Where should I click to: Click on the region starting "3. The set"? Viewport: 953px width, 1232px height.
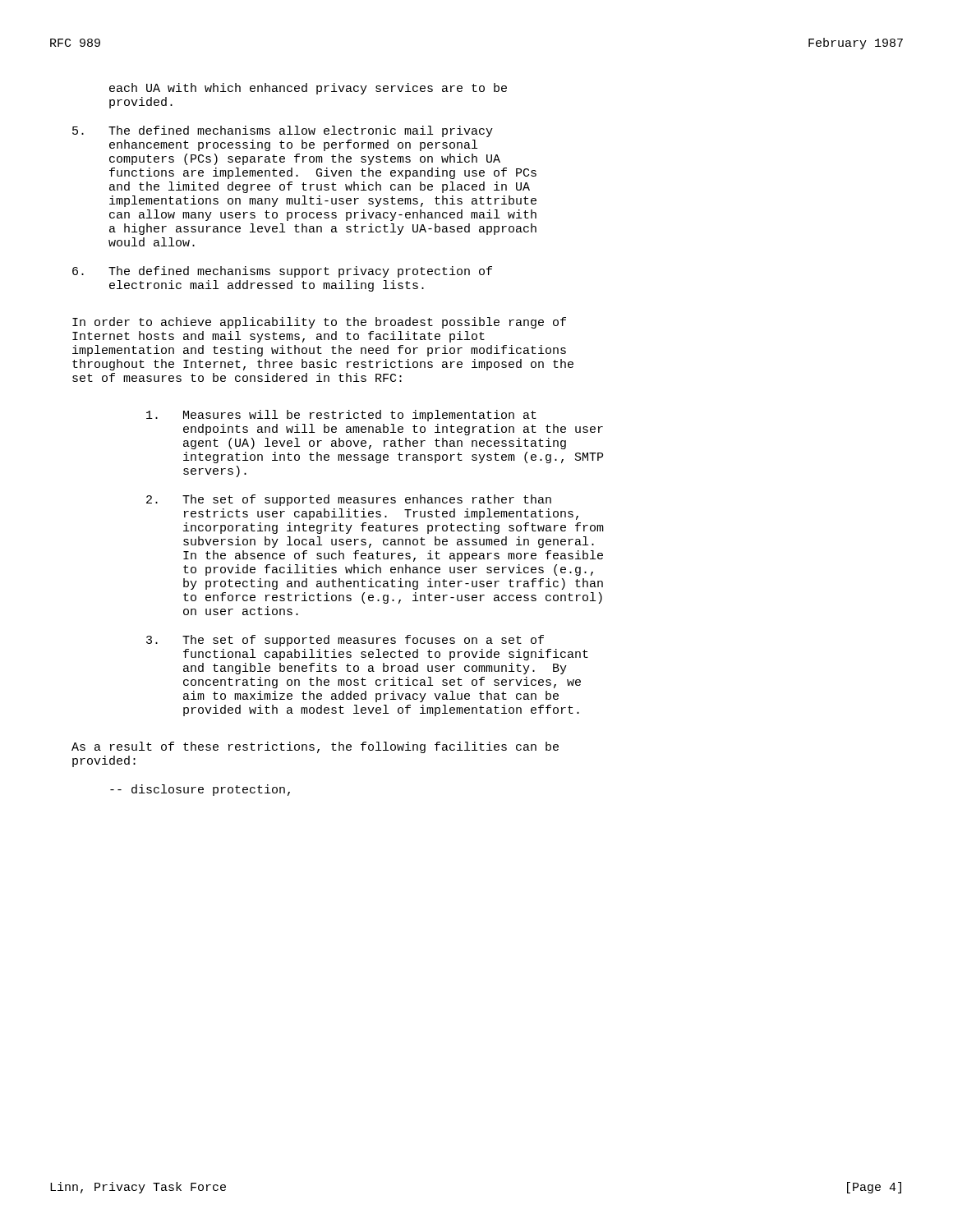pyautogui.click(x=476, y=676)
